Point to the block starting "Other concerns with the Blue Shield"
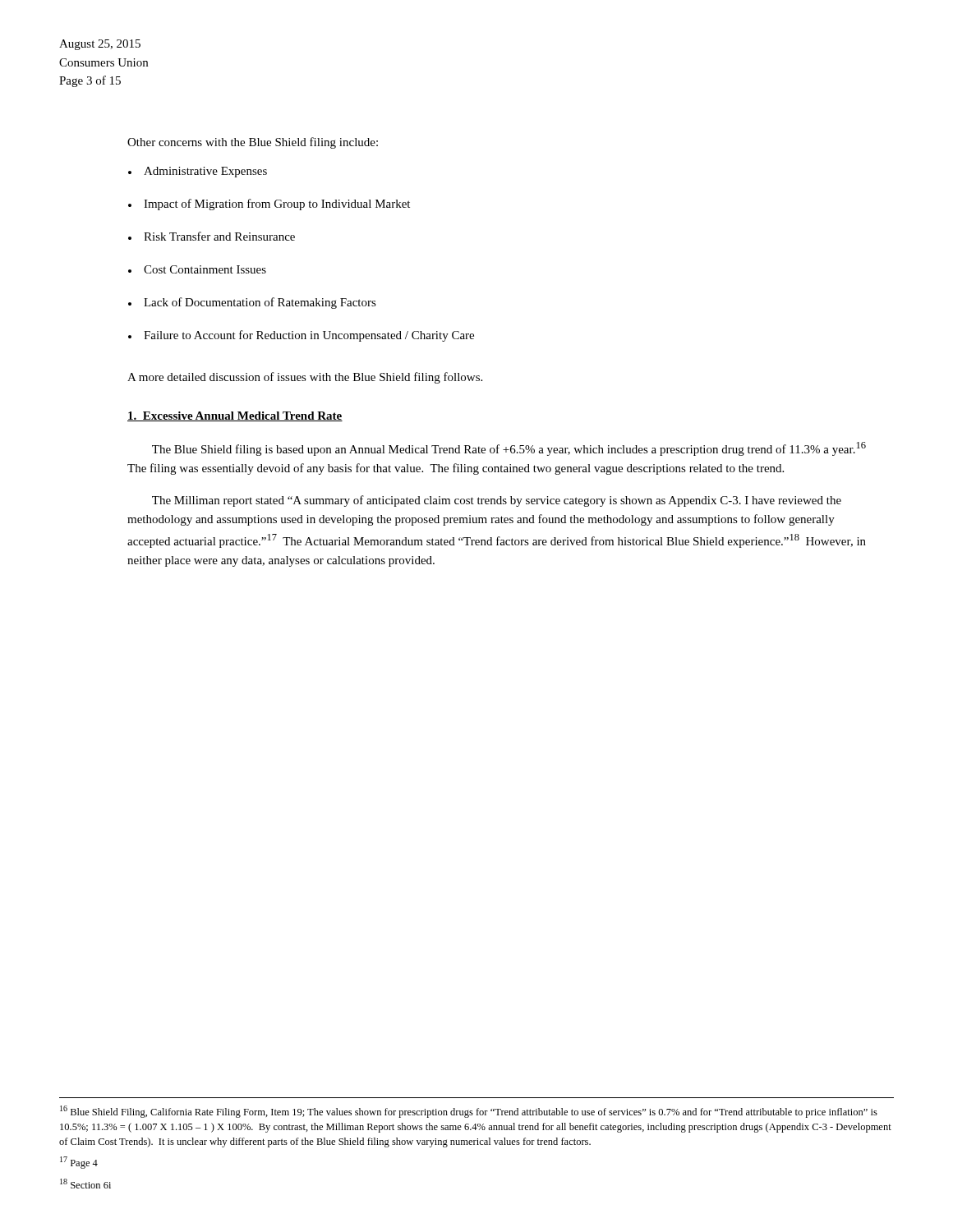This screenshot has width=953, height=1232. tap(253, 142)
